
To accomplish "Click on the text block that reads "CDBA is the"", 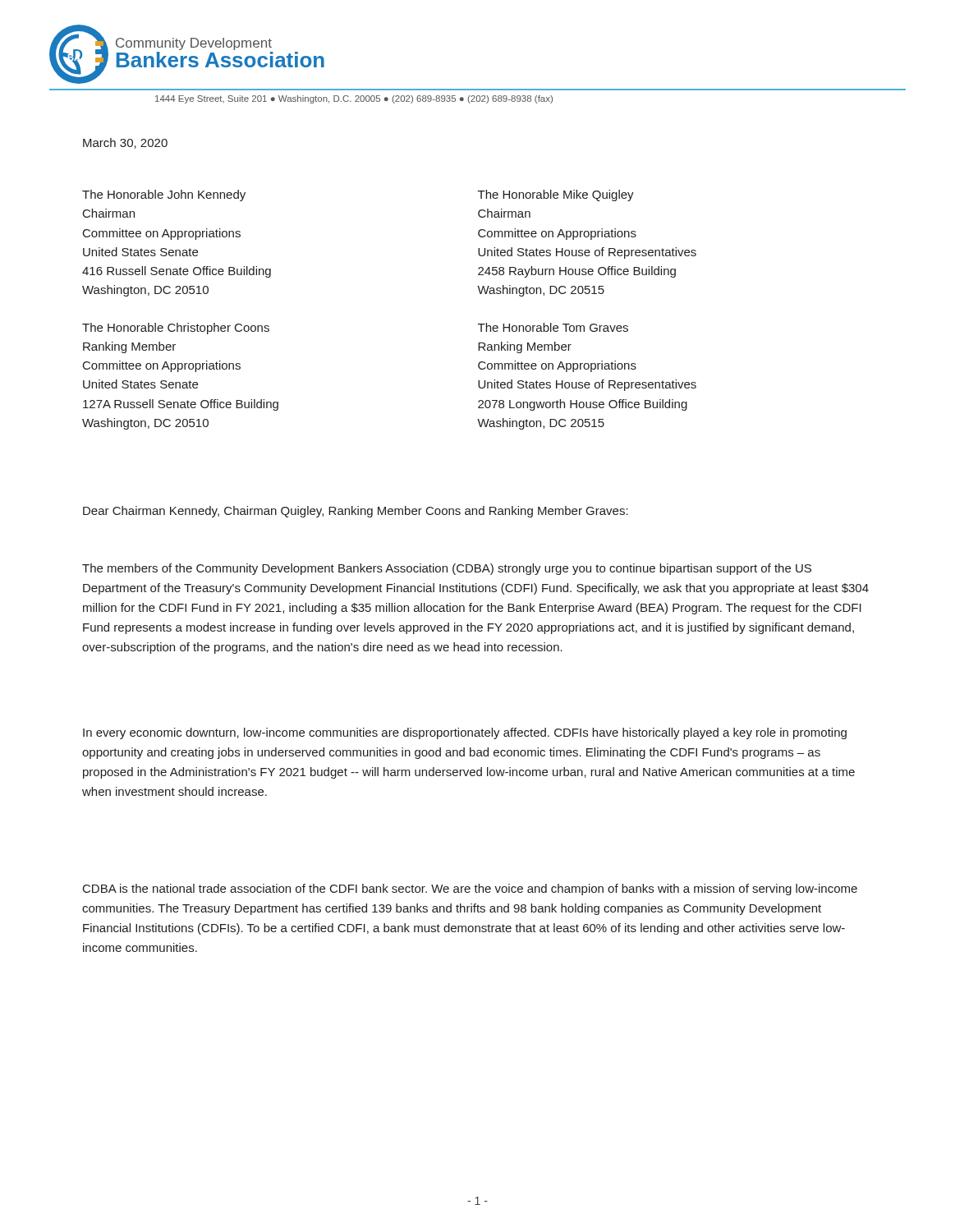I will pos(470,918).
